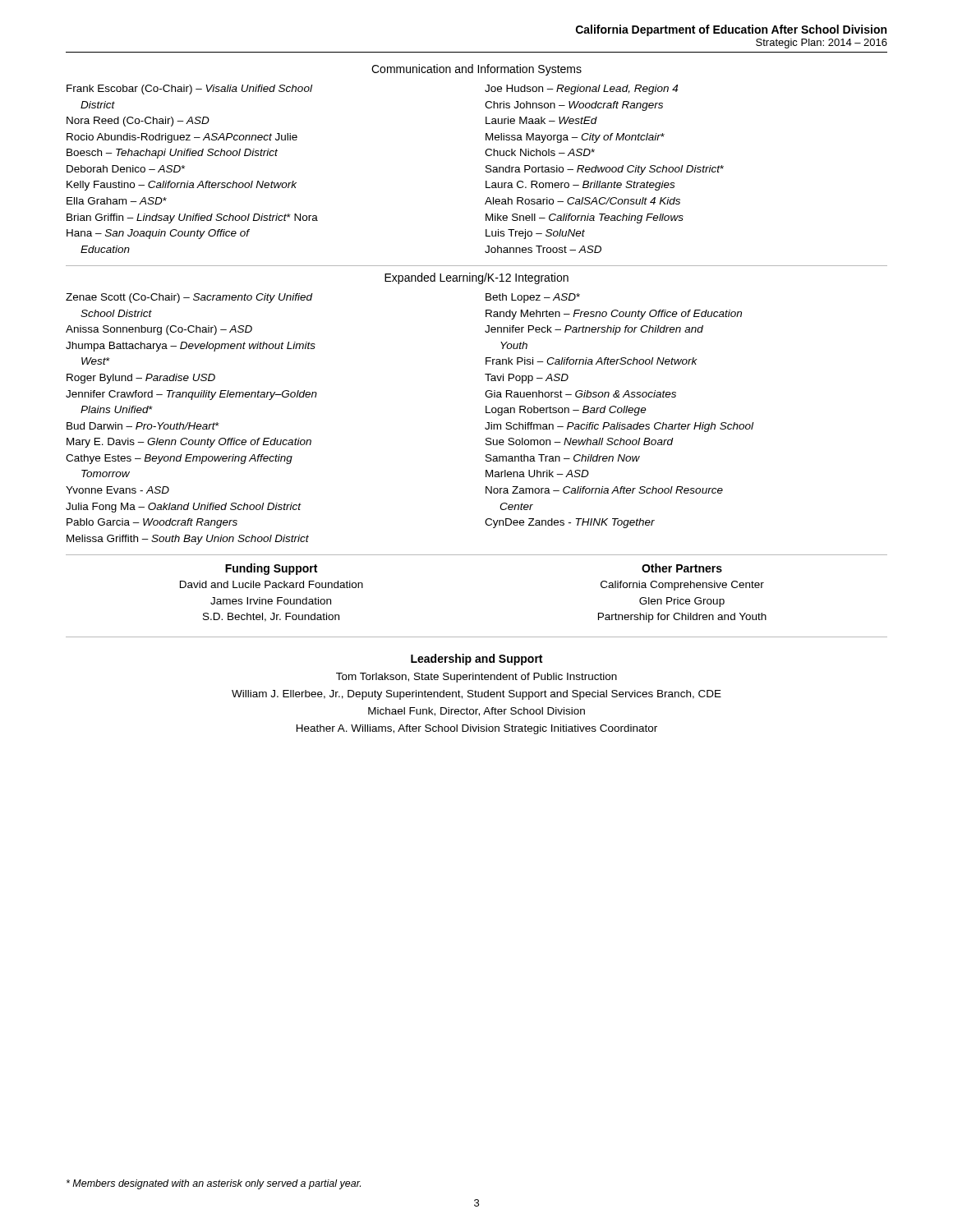Click on the section header containing "Other Partners"
This screenshot has width=953, height=1232.
click(682, 569)
